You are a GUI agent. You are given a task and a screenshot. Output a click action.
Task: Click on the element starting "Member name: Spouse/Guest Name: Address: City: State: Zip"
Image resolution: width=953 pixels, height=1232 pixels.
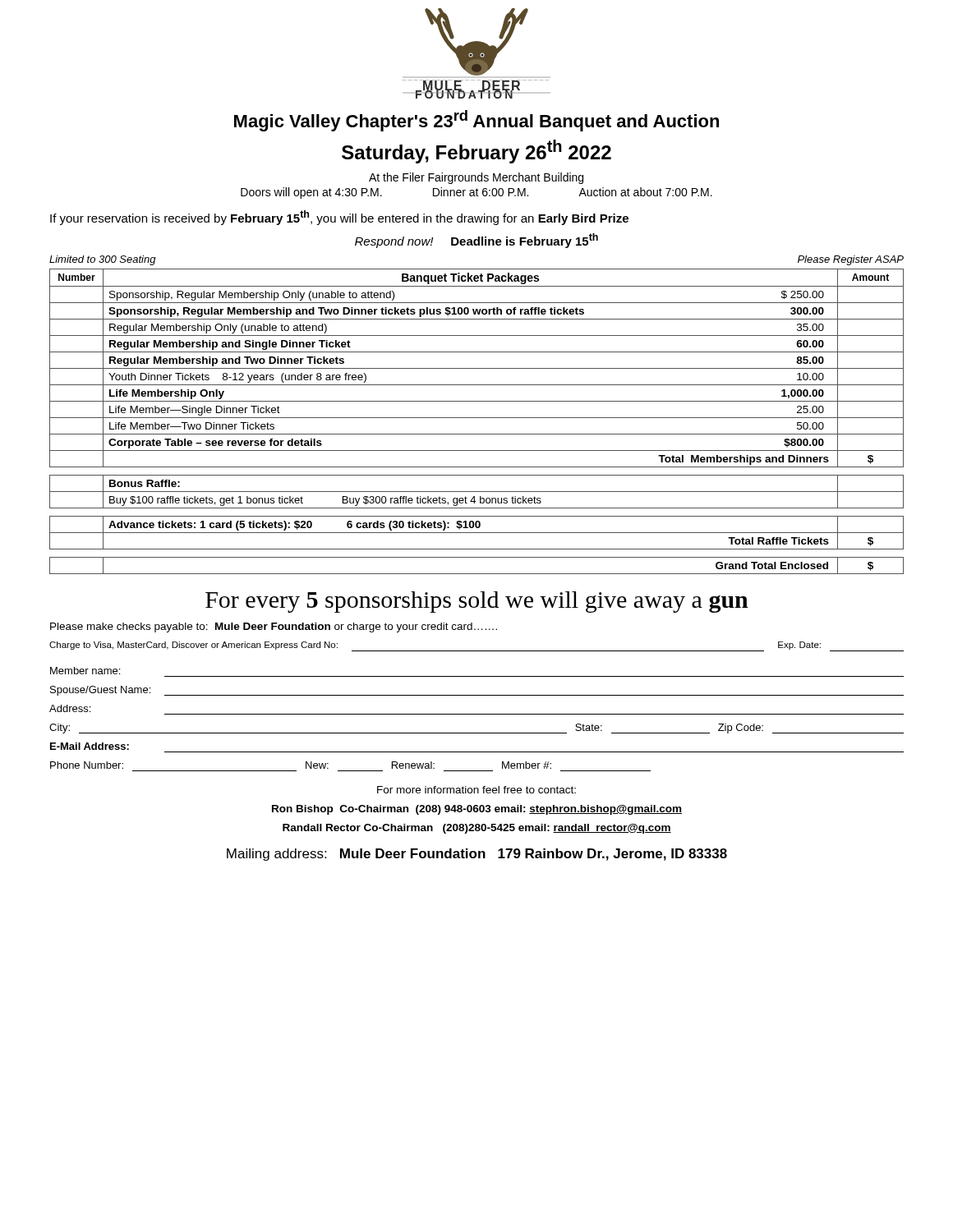click(x=476, y=717)
